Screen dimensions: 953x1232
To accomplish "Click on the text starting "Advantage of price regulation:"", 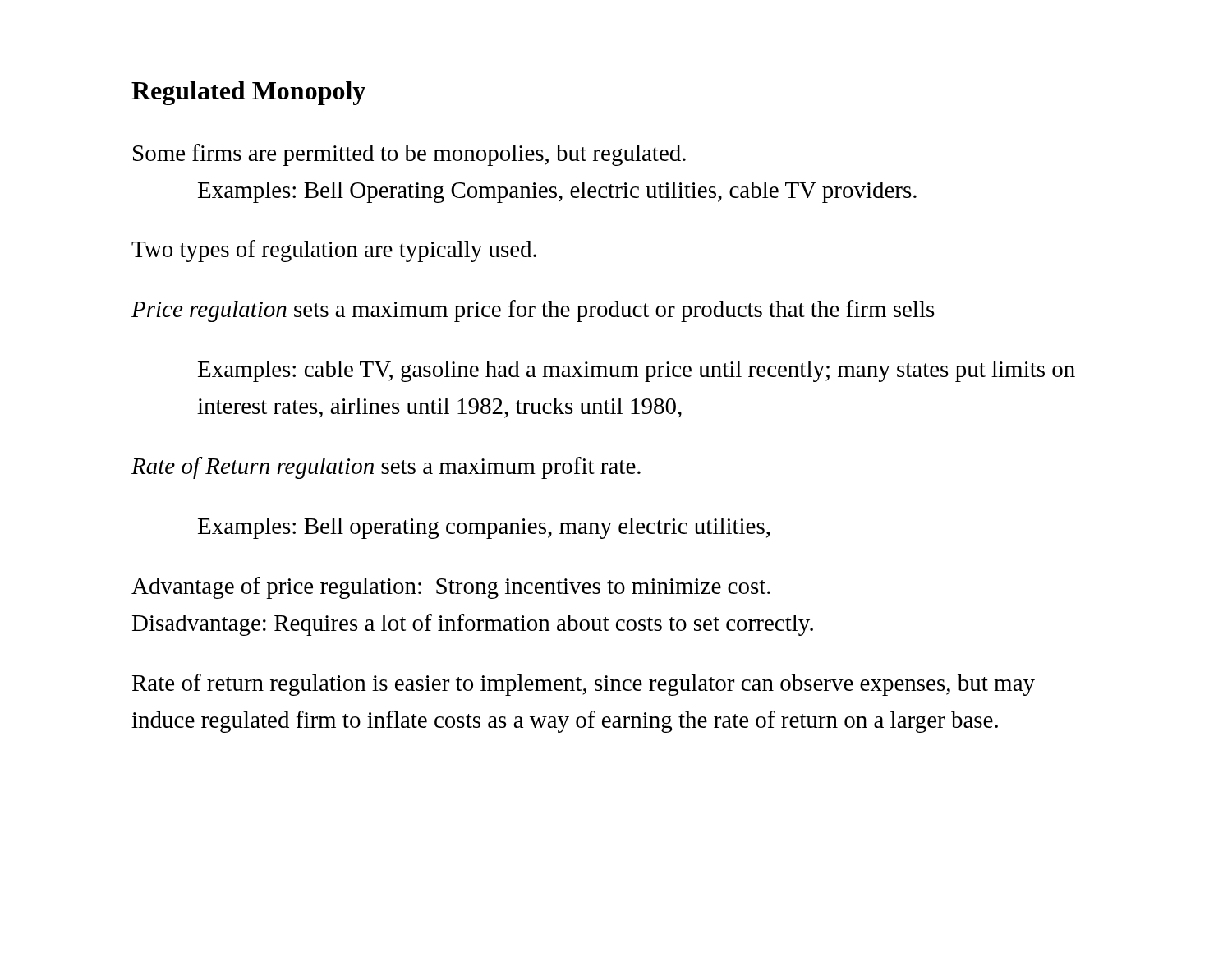I will (x=473, y=604).
